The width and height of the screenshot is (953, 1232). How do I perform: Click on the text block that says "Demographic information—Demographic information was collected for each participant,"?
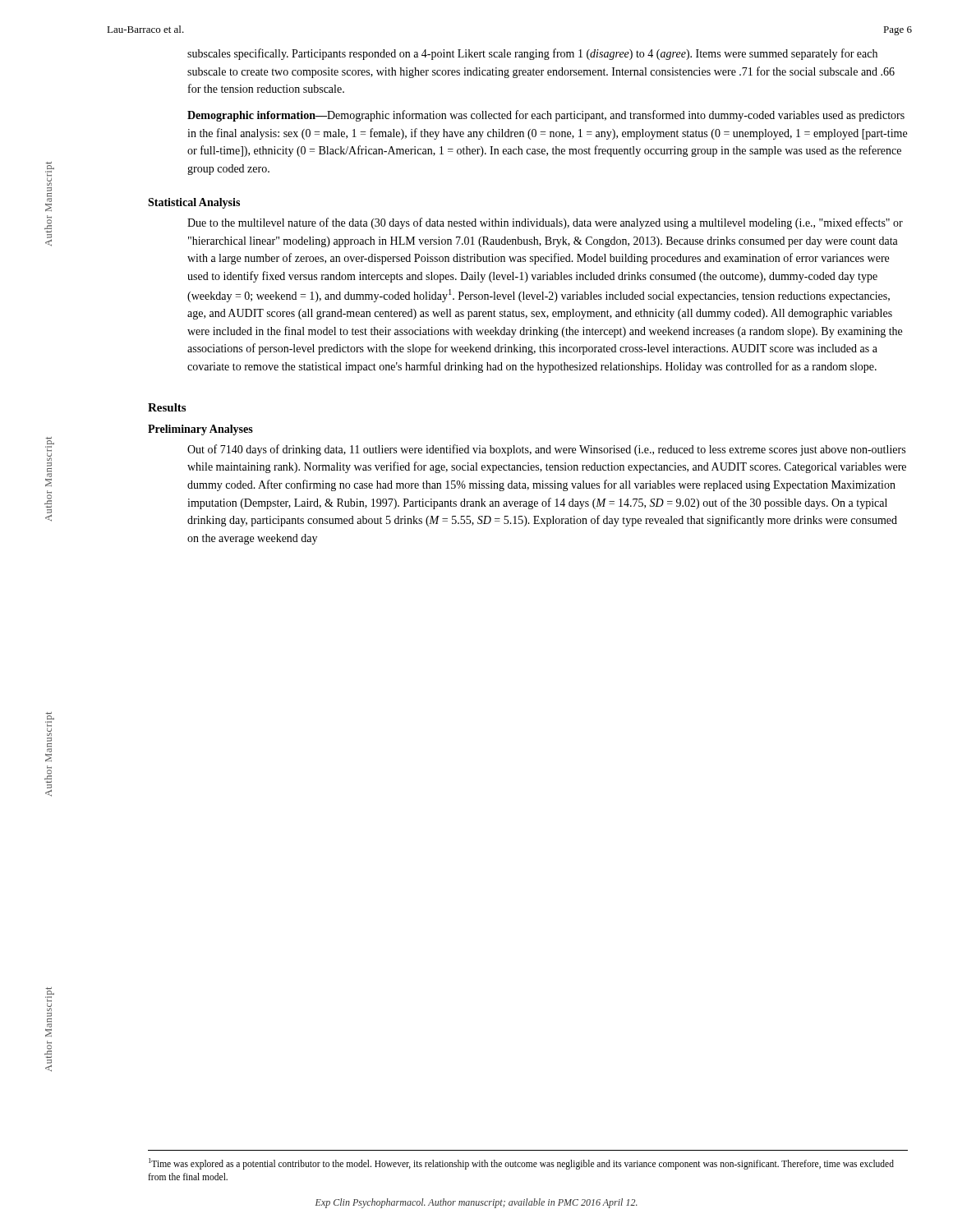[x=548, y=142]
